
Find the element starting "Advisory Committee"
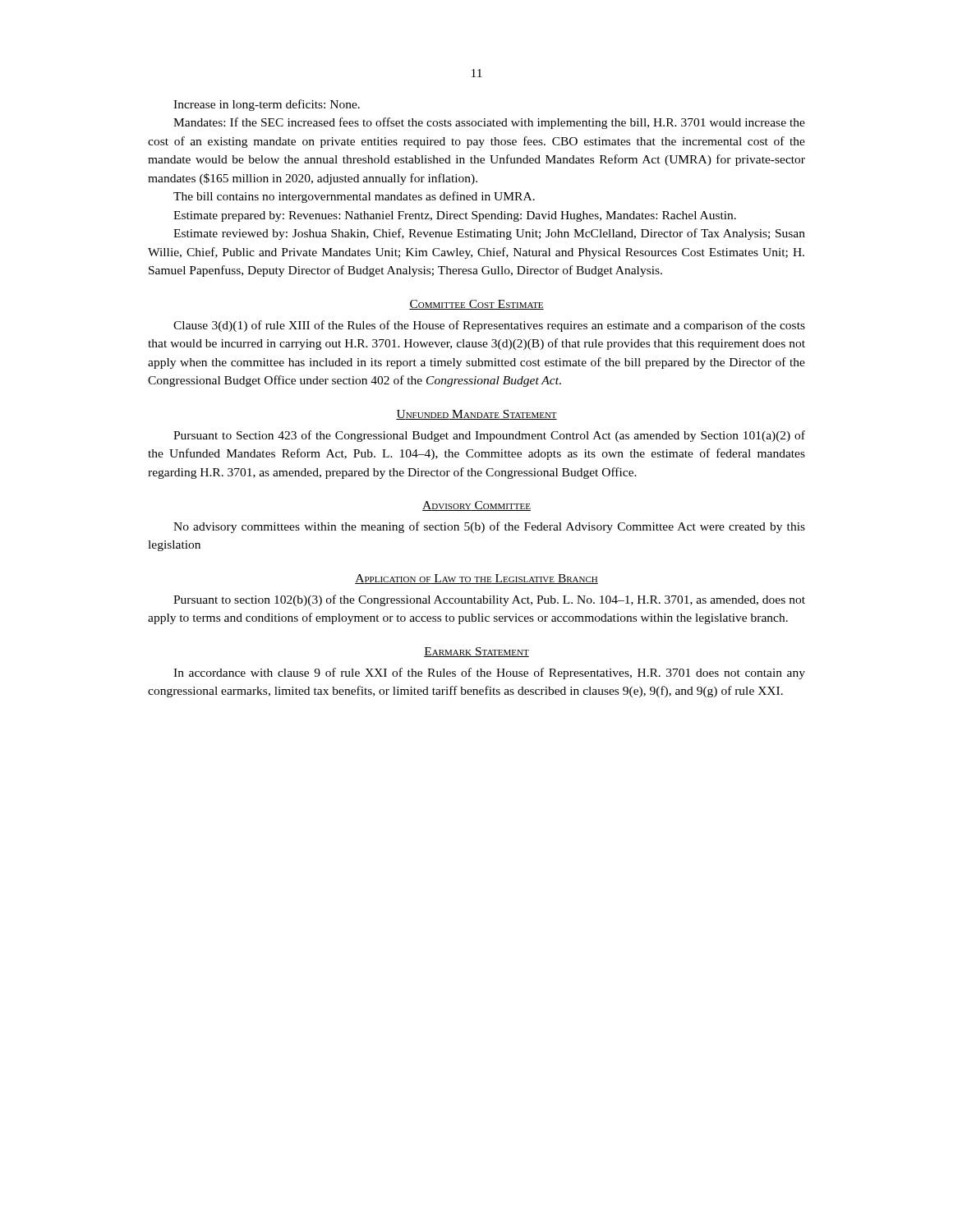476,505
